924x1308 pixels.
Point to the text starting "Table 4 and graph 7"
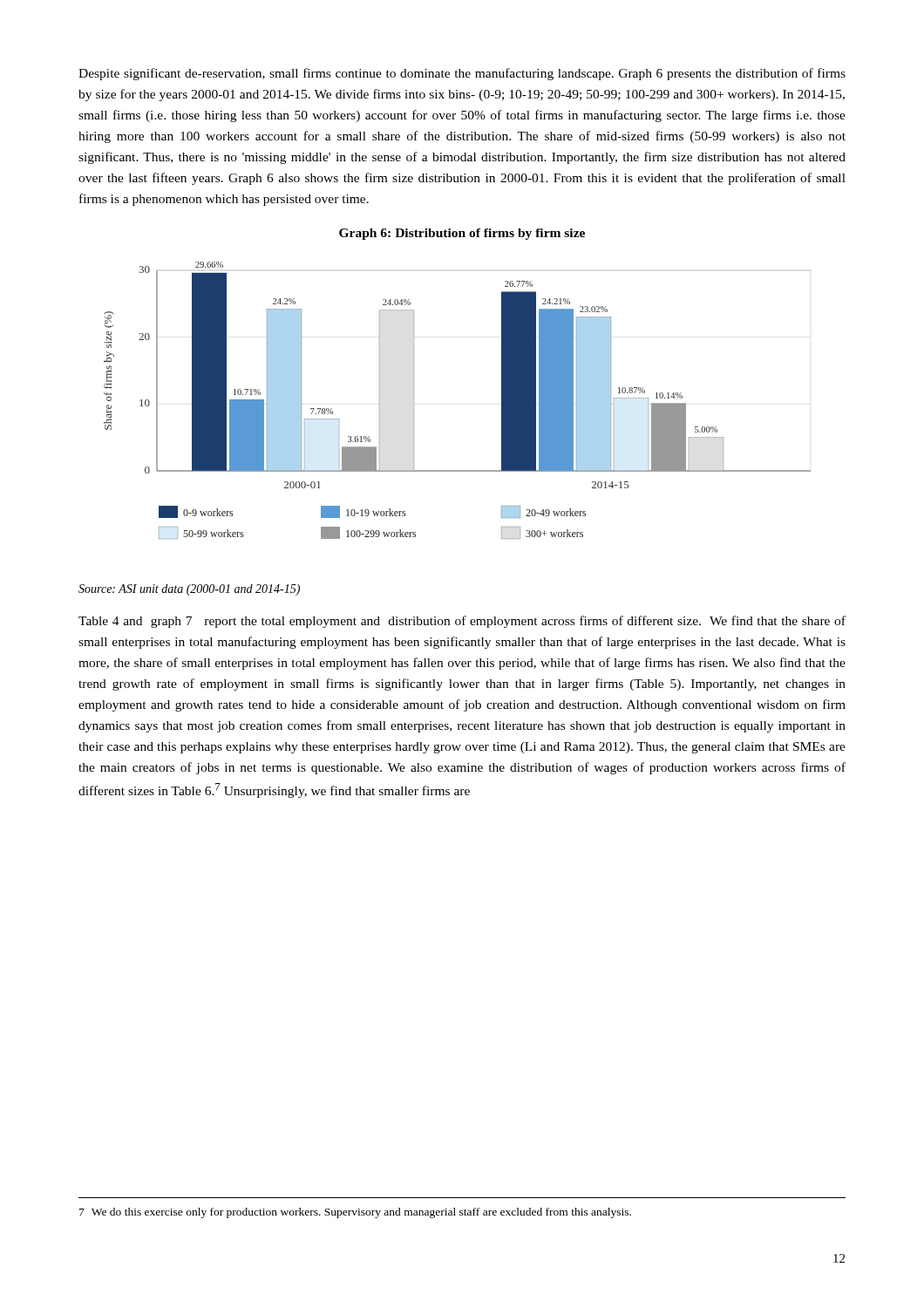[462, 706]
